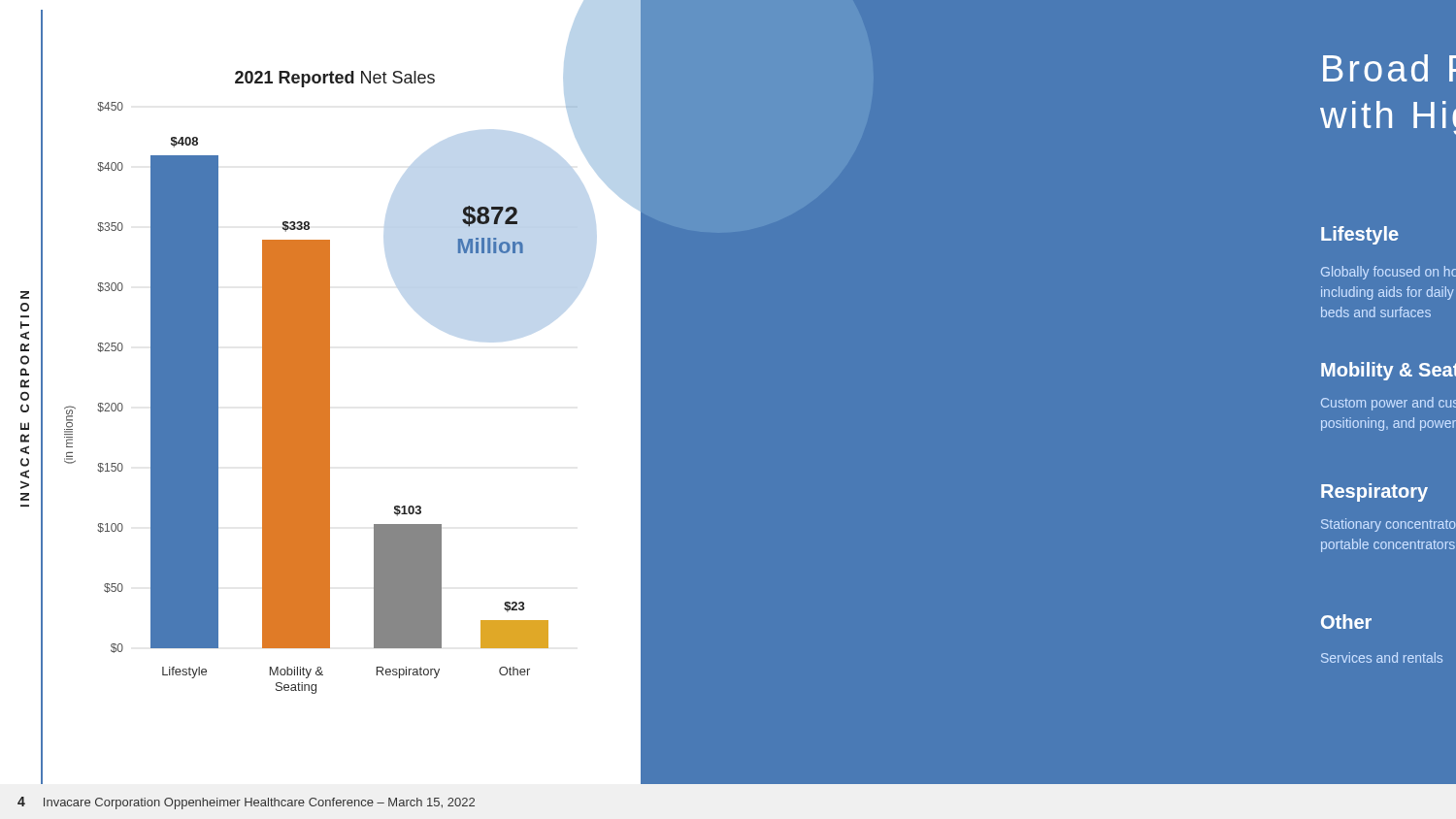The image size is (1456, 819).
Task: Select the title
Action: pyautogui.click(x=1388, y=92)
